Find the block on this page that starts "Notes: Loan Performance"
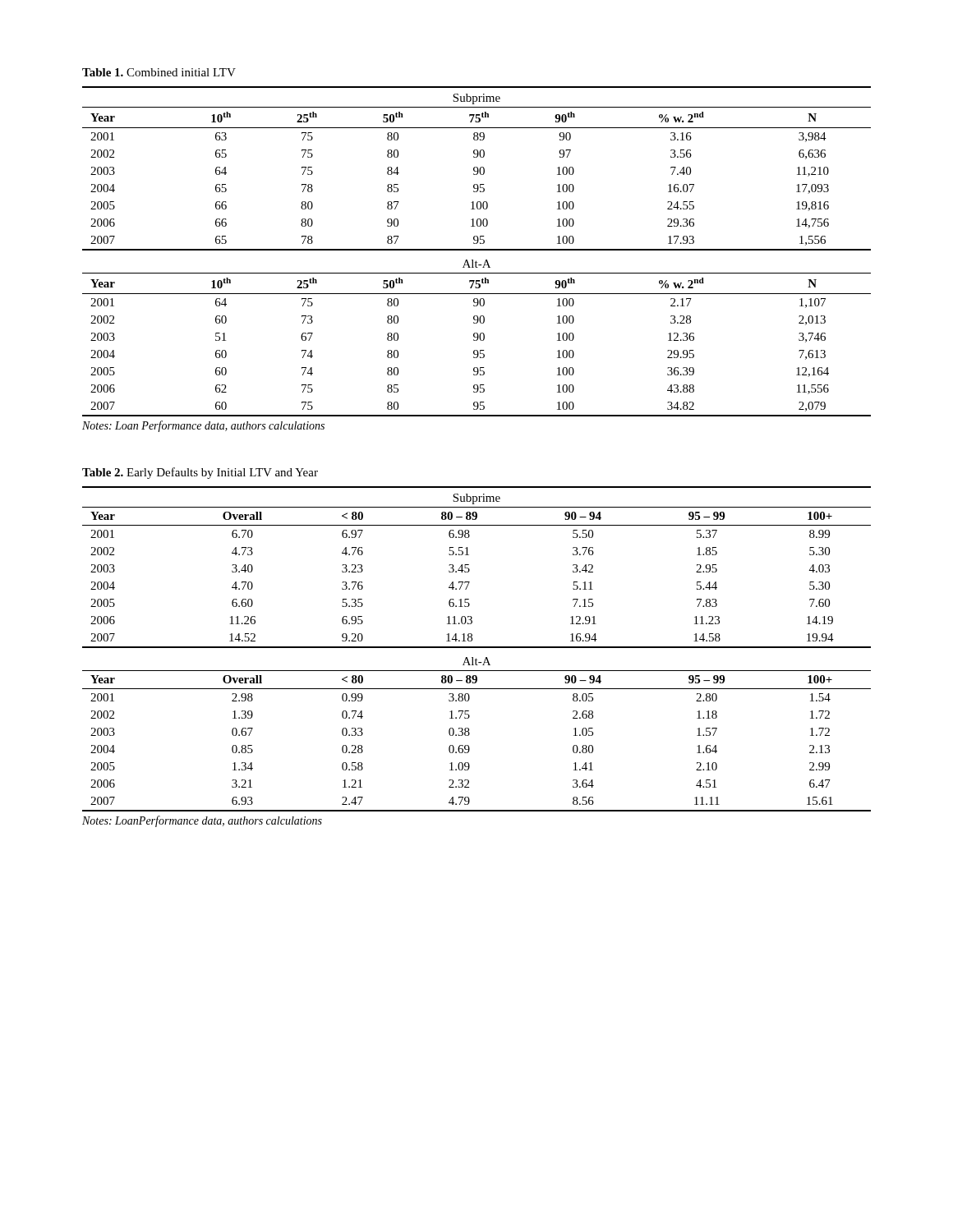Image resolution: width=953 pixels, height=1232 pixels. click(204, 426)
